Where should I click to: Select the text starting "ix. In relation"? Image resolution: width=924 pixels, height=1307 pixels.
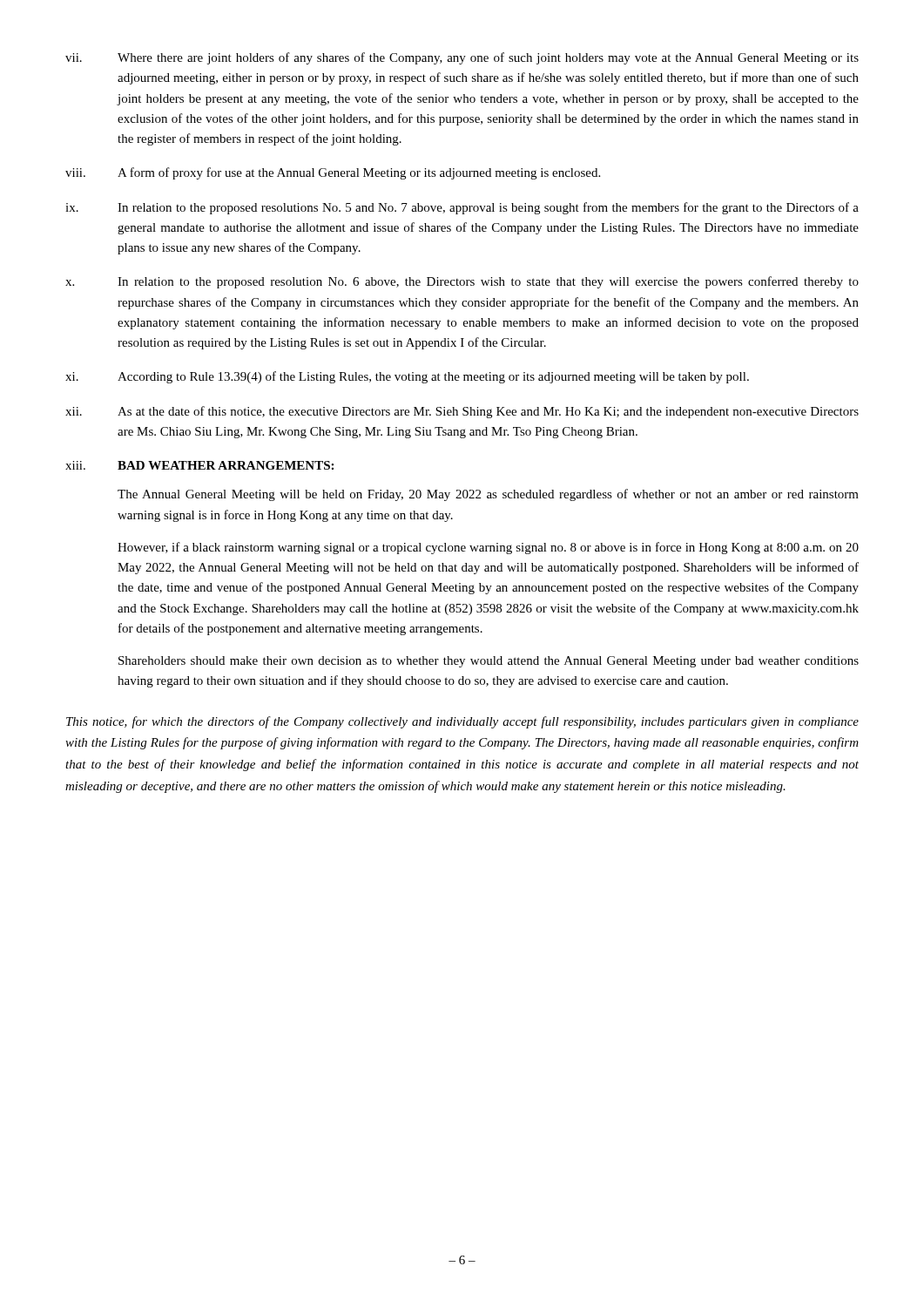point(462,228)
